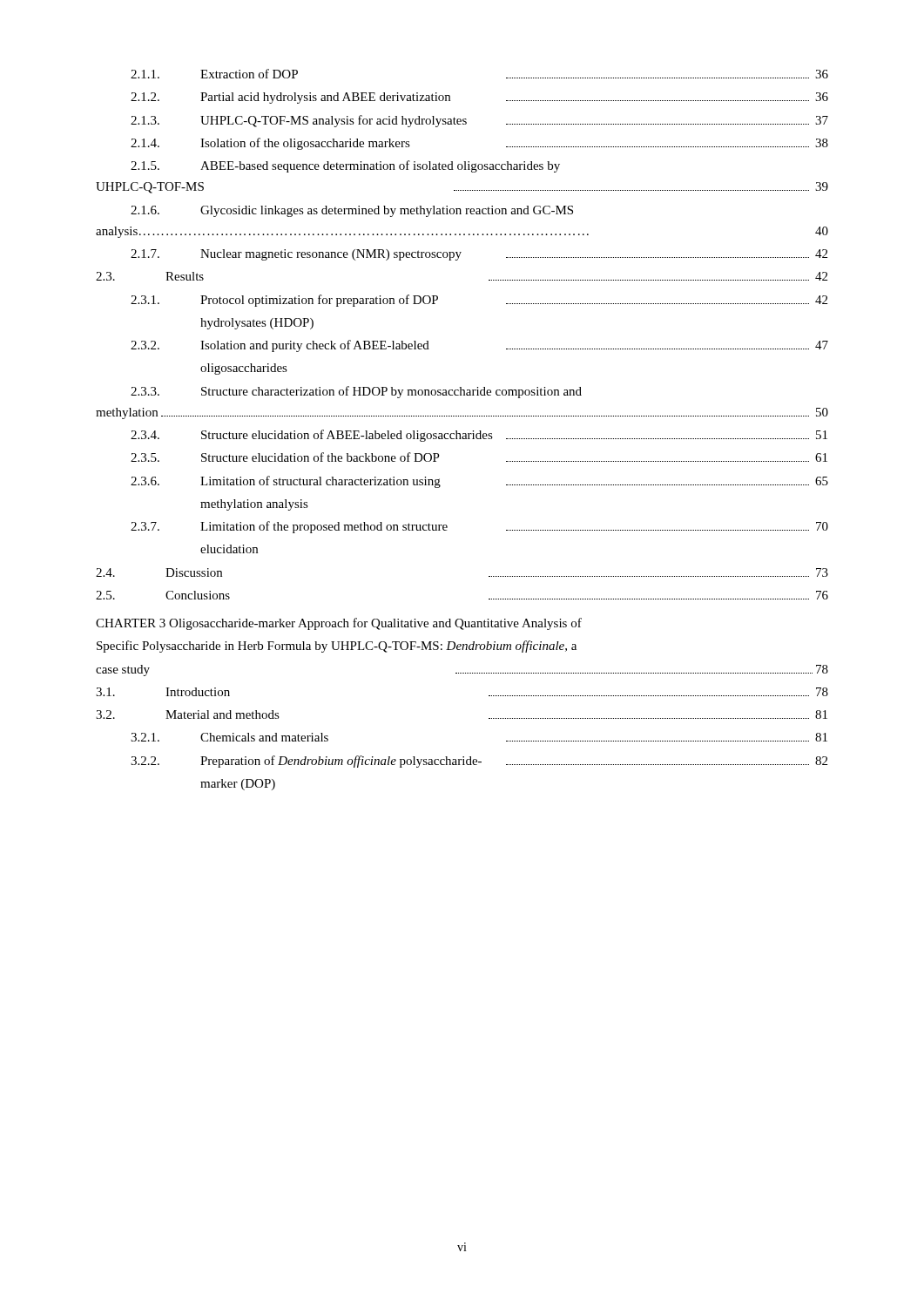The image size is (924, 1307).
Task: Point to "2.3.4. Structure elucidation of ABEE-labeled oligosaccharides 51"
Action: [479, 435]
